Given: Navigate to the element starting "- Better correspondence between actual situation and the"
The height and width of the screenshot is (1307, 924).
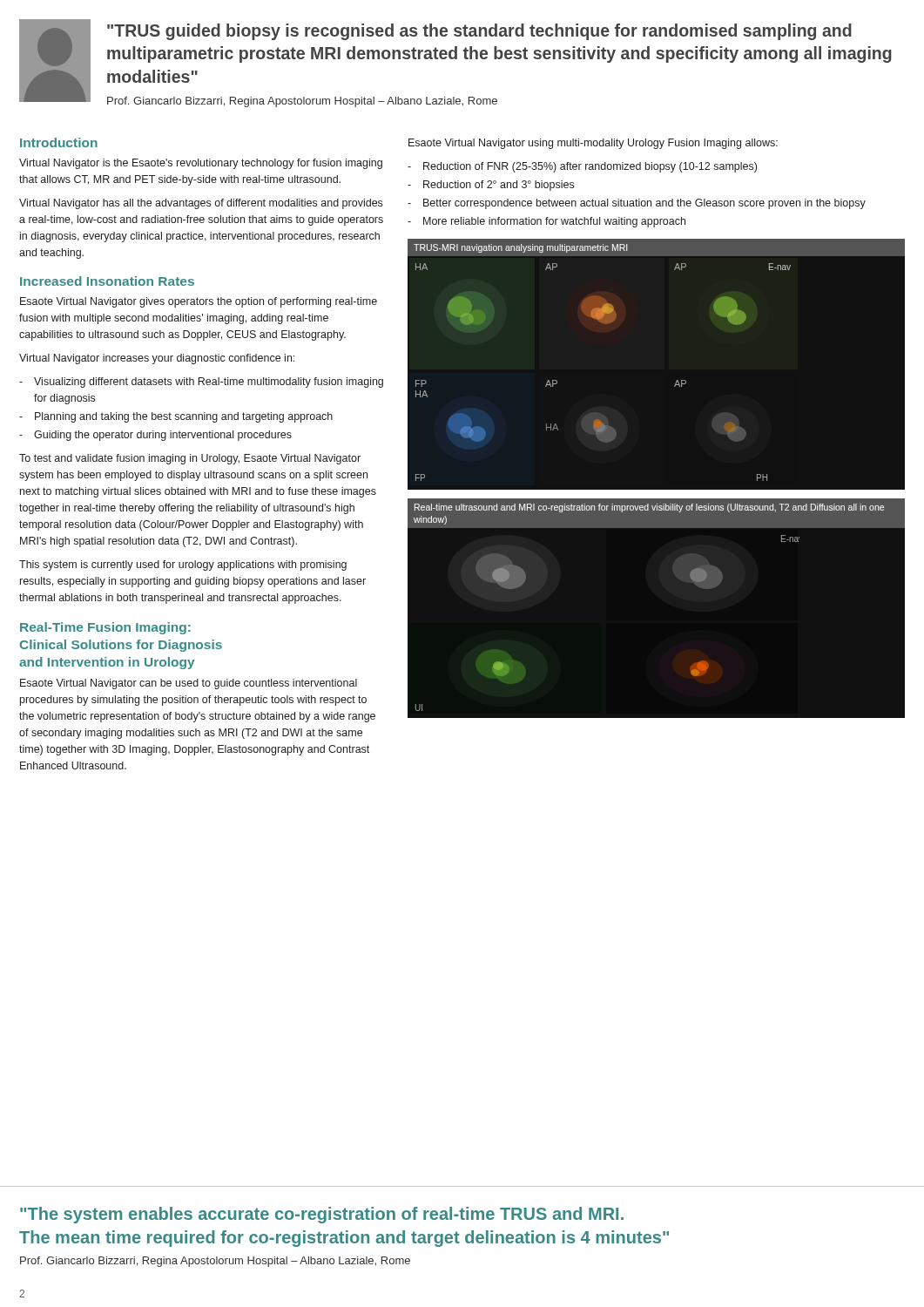Looking at the screenshot, I should click(x=636, y=203).
